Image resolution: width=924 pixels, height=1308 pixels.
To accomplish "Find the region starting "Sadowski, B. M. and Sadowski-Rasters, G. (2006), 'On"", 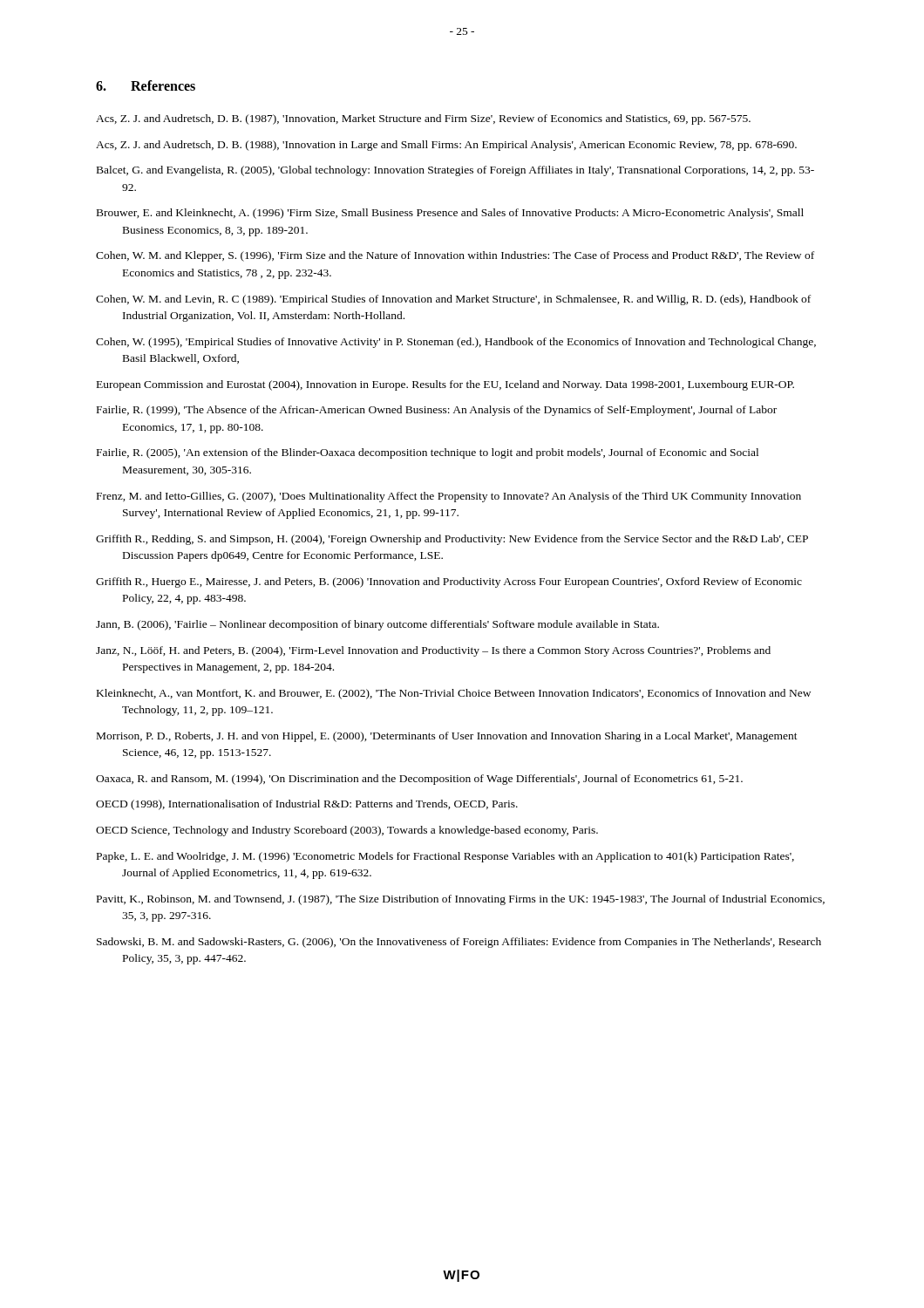I will point(459,950).
